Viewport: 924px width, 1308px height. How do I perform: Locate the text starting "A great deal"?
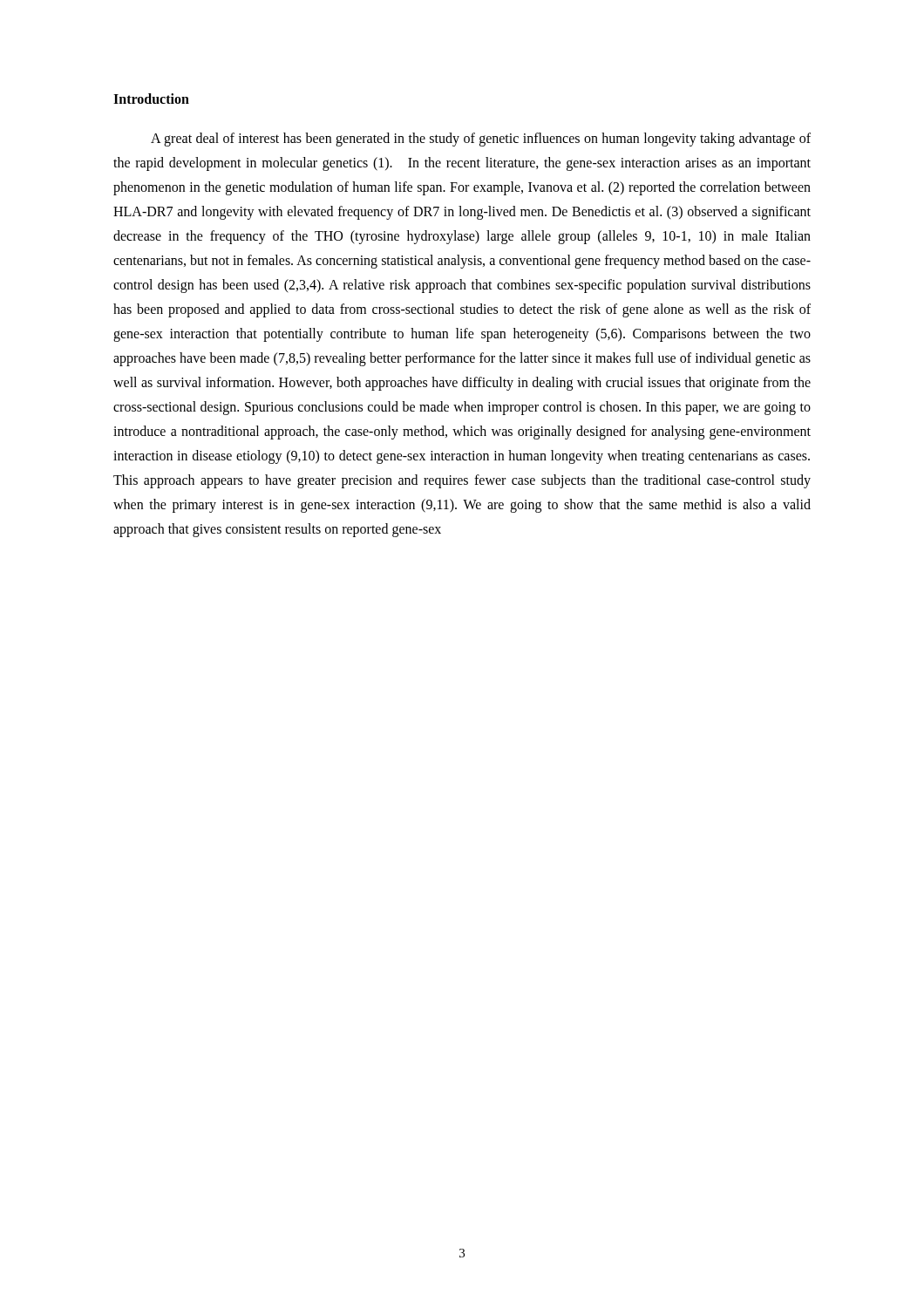(x=462, y=334)
